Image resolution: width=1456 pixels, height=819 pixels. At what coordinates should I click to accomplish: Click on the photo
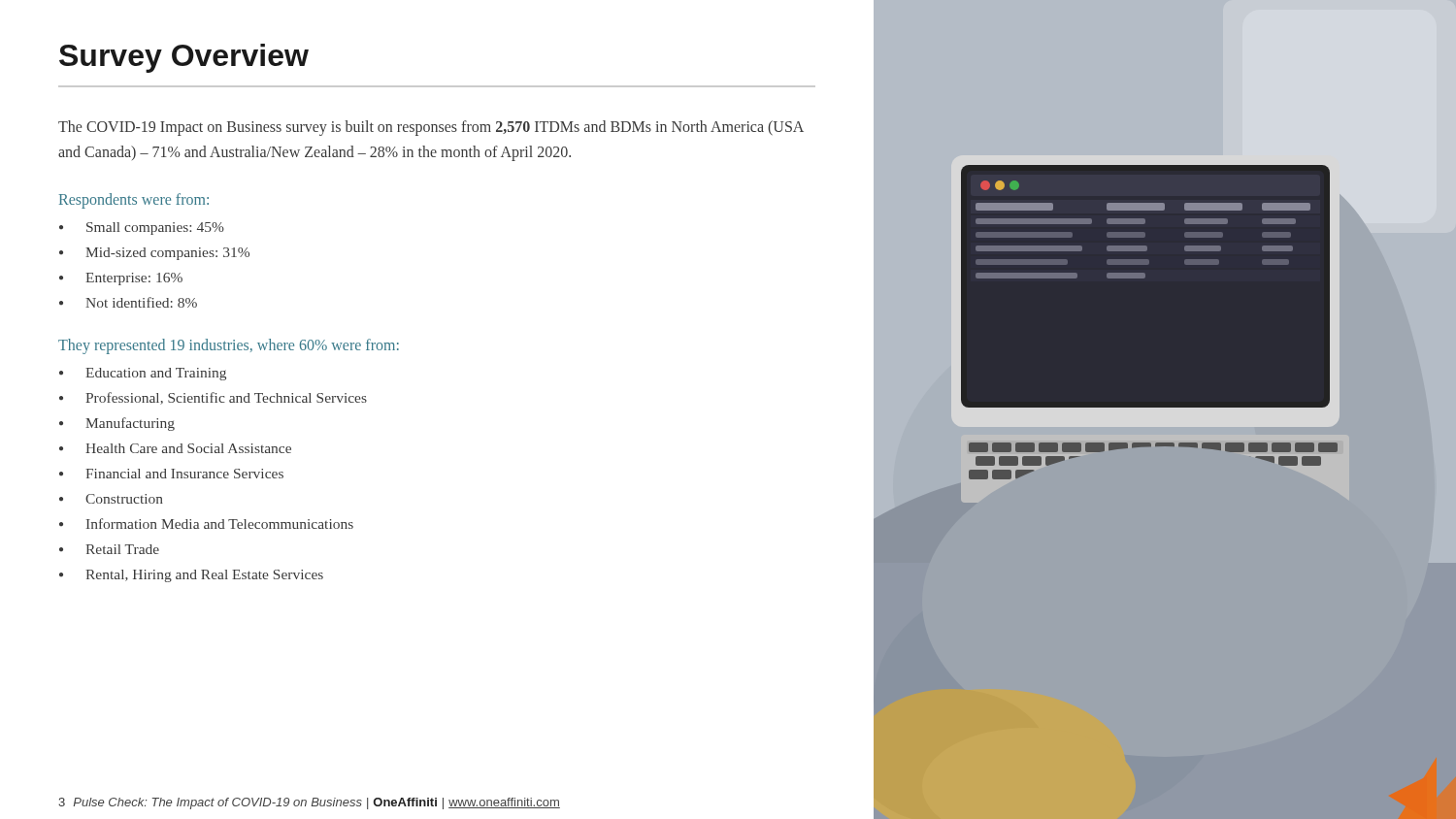(x=1165, y=410)
